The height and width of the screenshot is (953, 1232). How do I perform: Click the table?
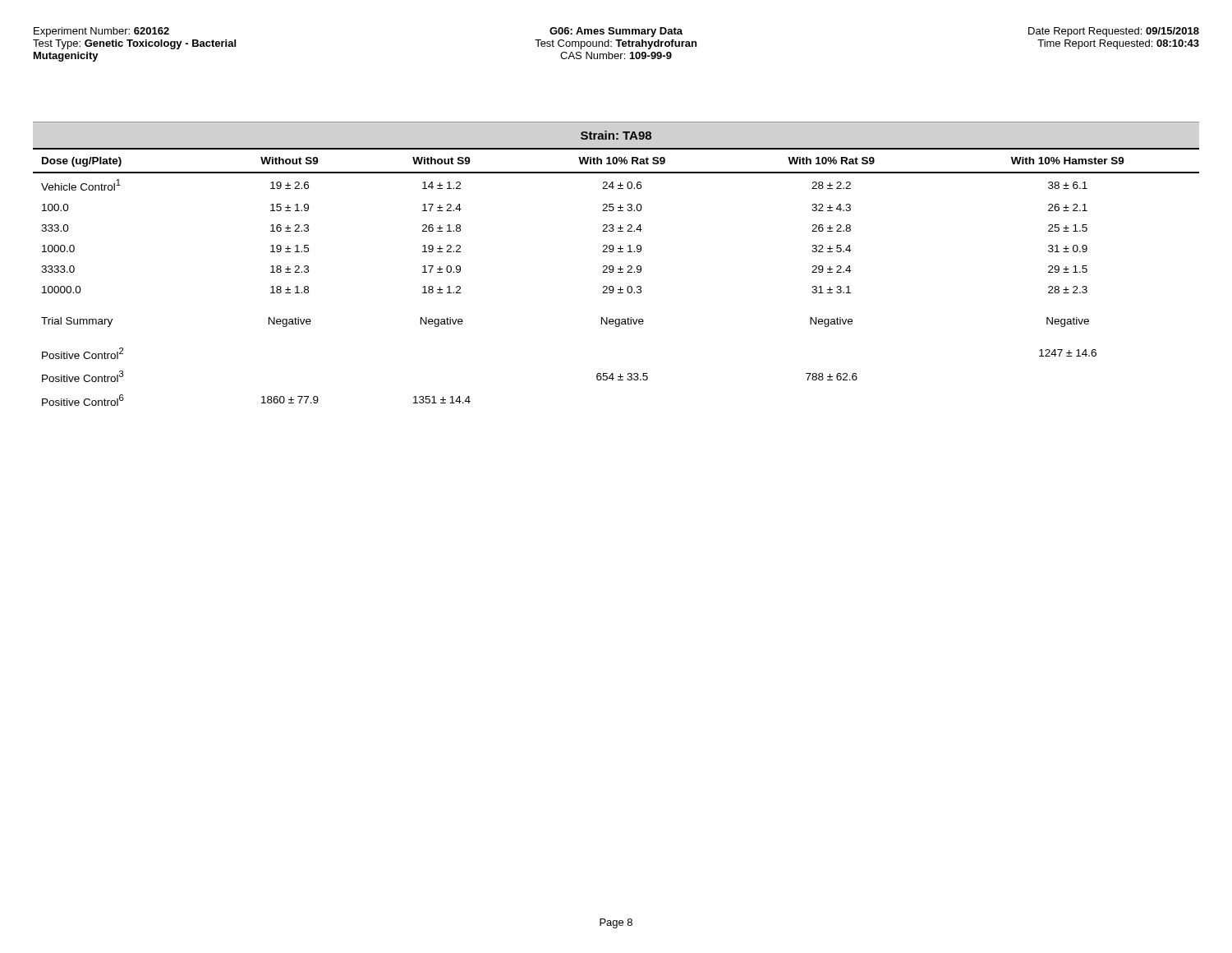click(x=616, y=267)
